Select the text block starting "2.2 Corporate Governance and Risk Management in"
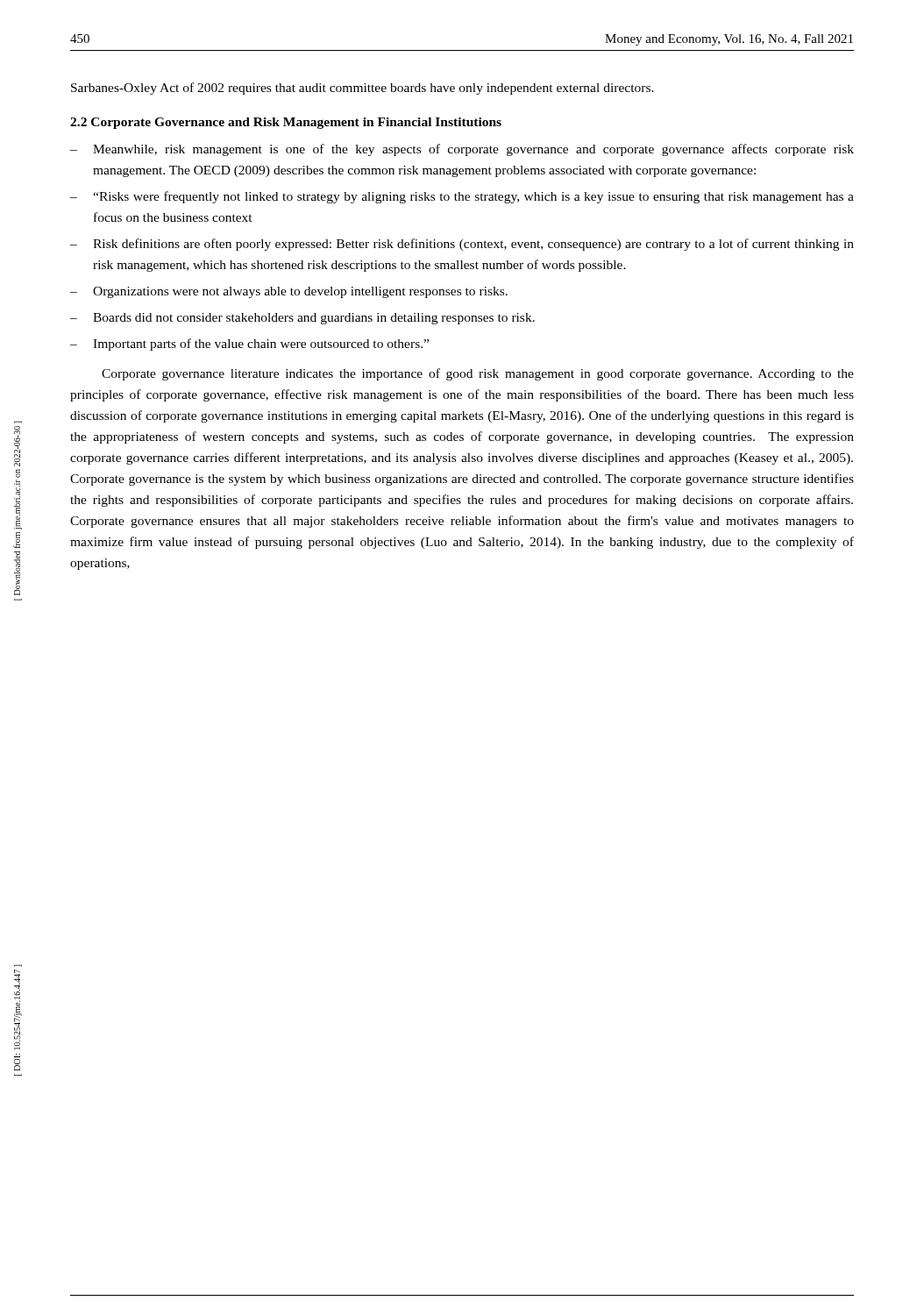 coord(286,121)
